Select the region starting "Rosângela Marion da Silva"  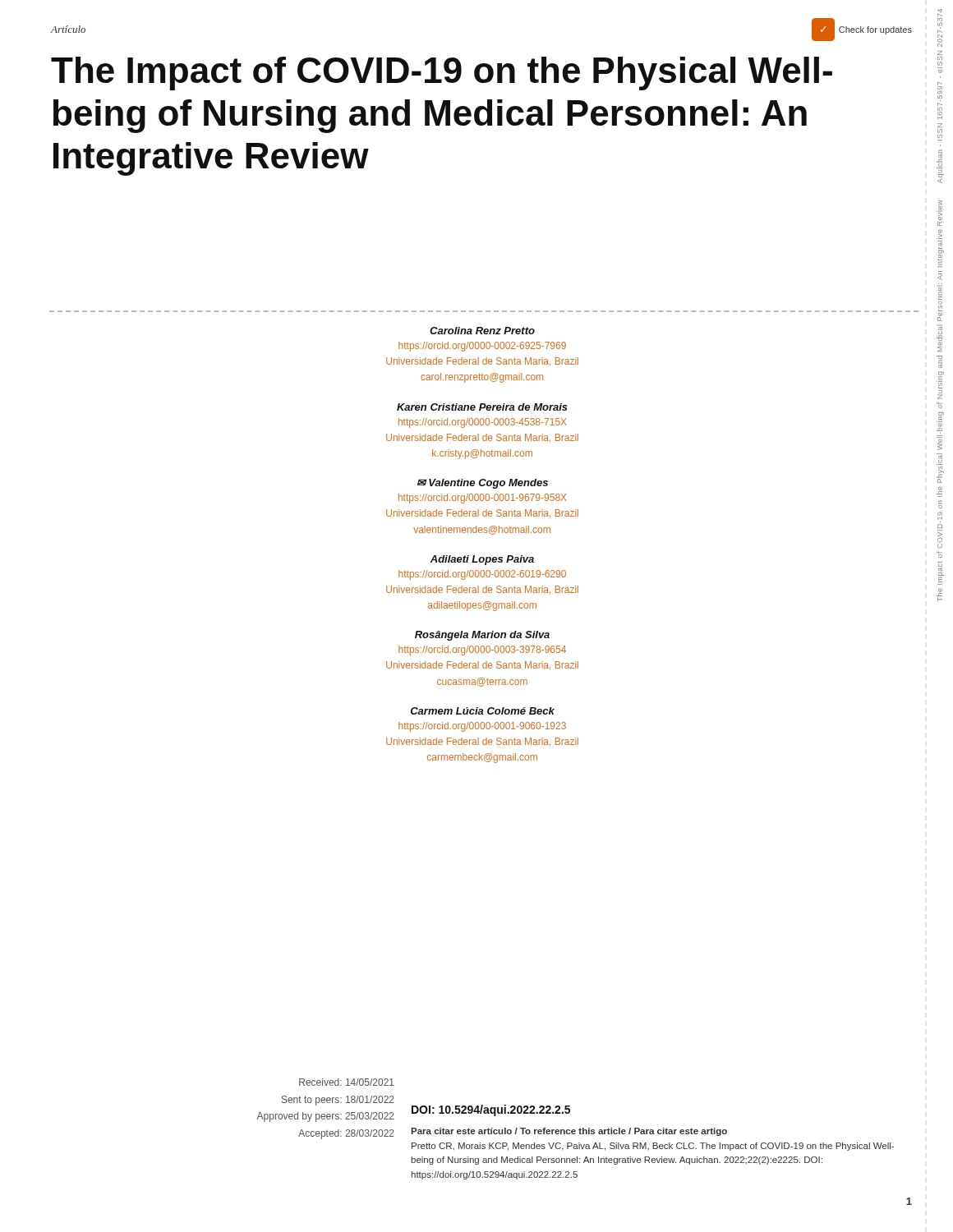(482, 659)
